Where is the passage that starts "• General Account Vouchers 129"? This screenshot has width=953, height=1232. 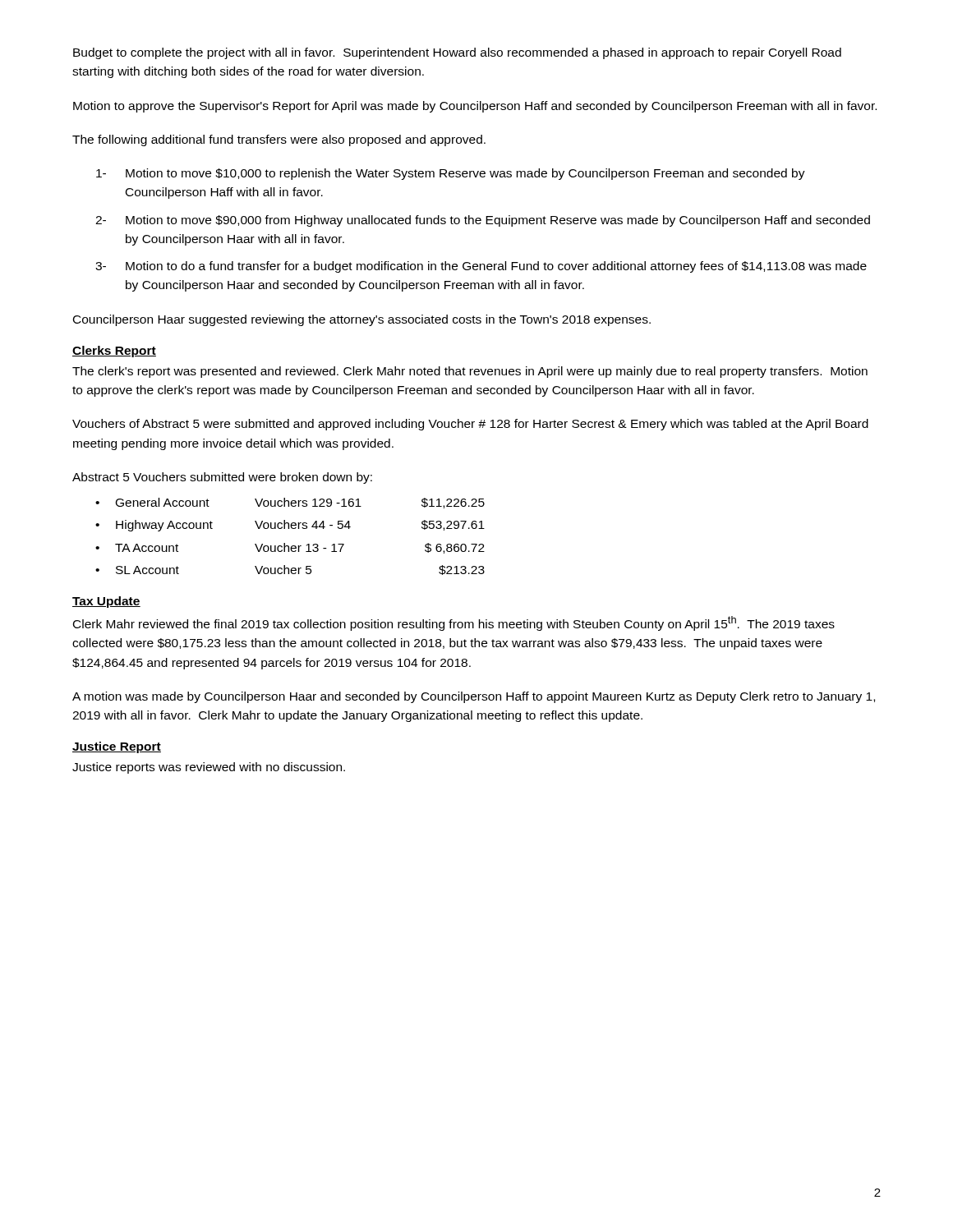point(279,502)
